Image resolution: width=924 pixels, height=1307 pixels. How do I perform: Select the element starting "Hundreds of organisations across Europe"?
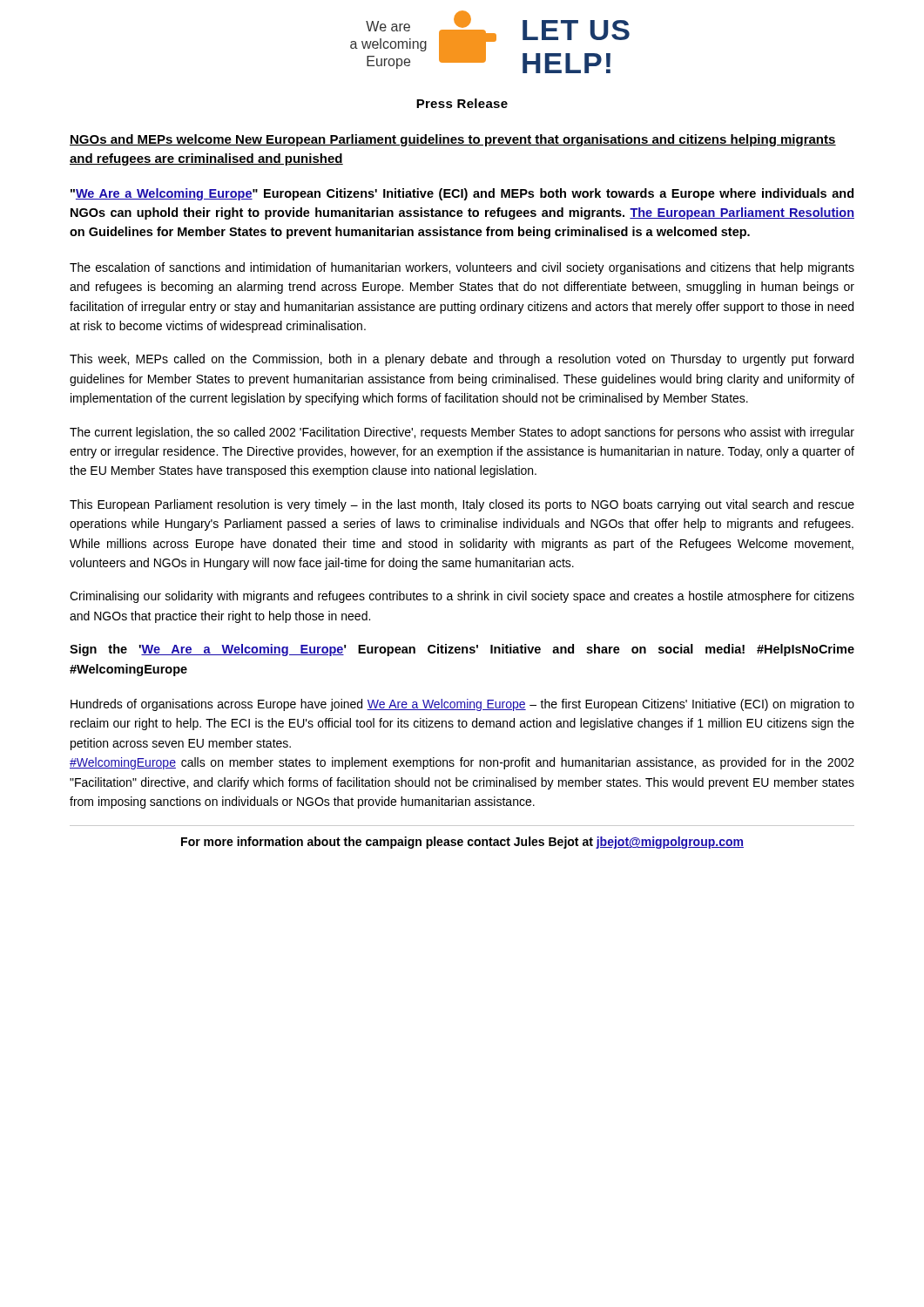462,753
